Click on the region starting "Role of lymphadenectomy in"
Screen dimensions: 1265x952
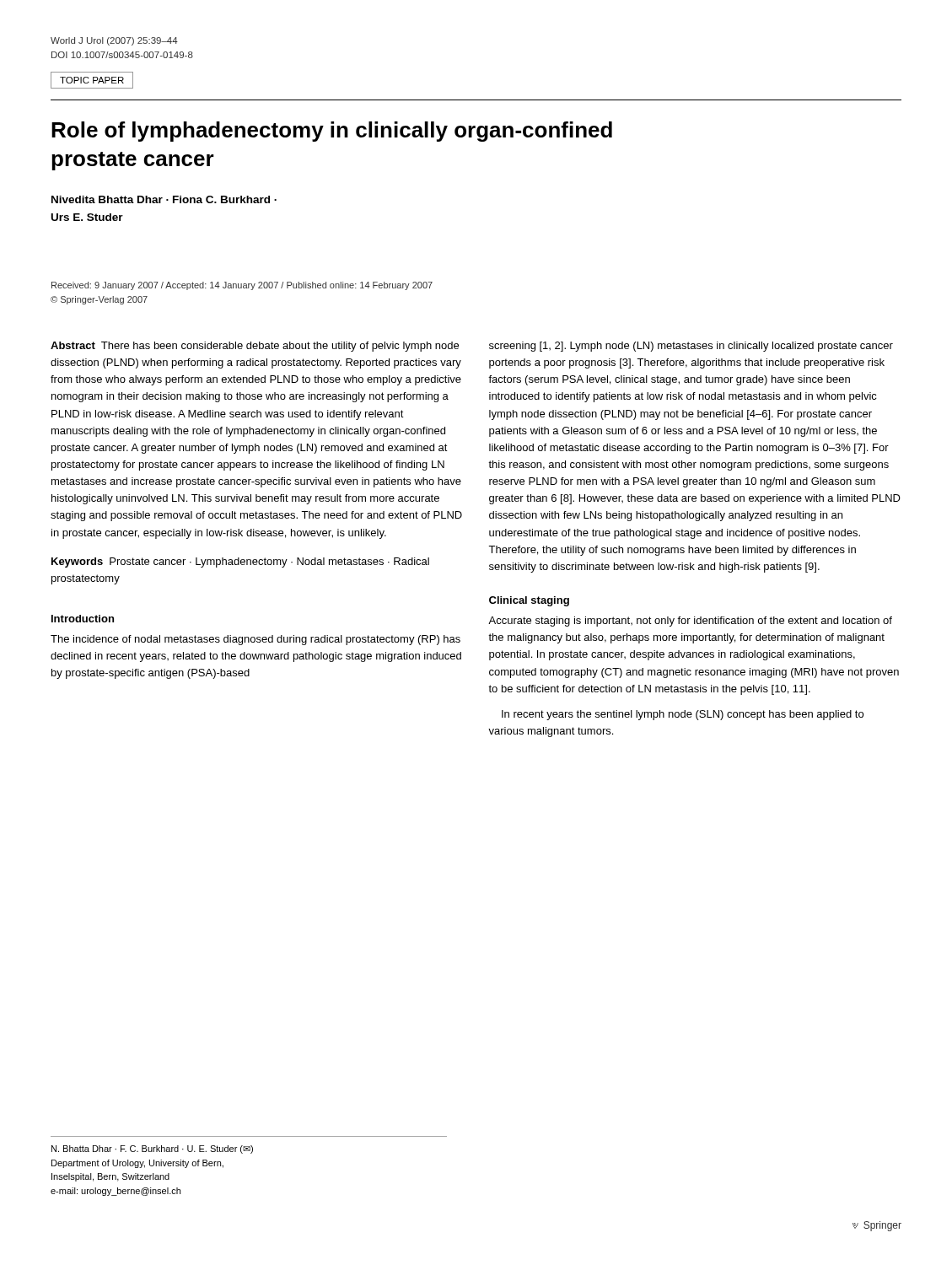[x=332, y=144]
